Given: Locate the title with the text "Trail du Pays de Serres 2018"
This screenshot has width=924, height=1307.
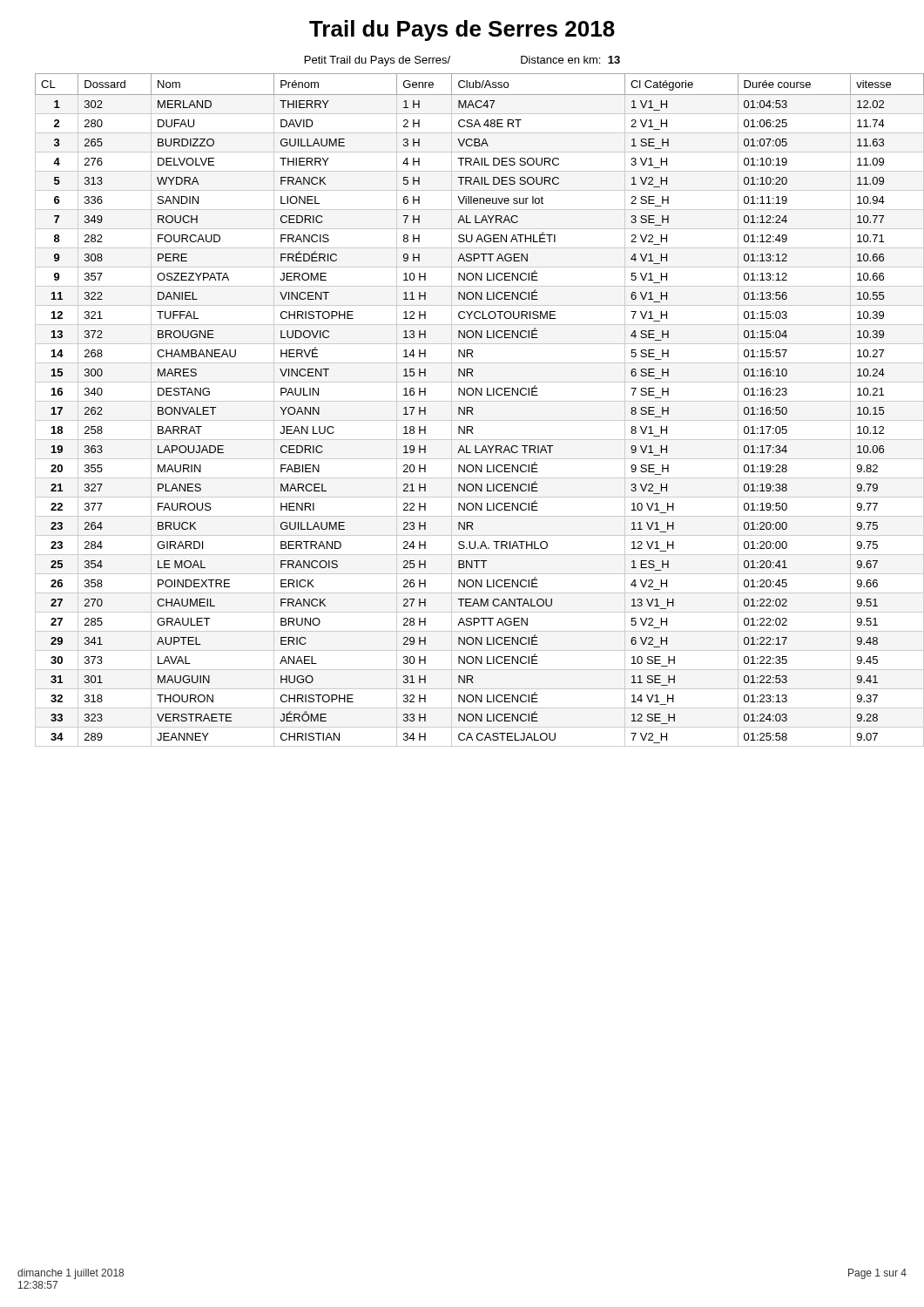Looking at the screenshot, I should pyautogui.click(x=462, y=29).
